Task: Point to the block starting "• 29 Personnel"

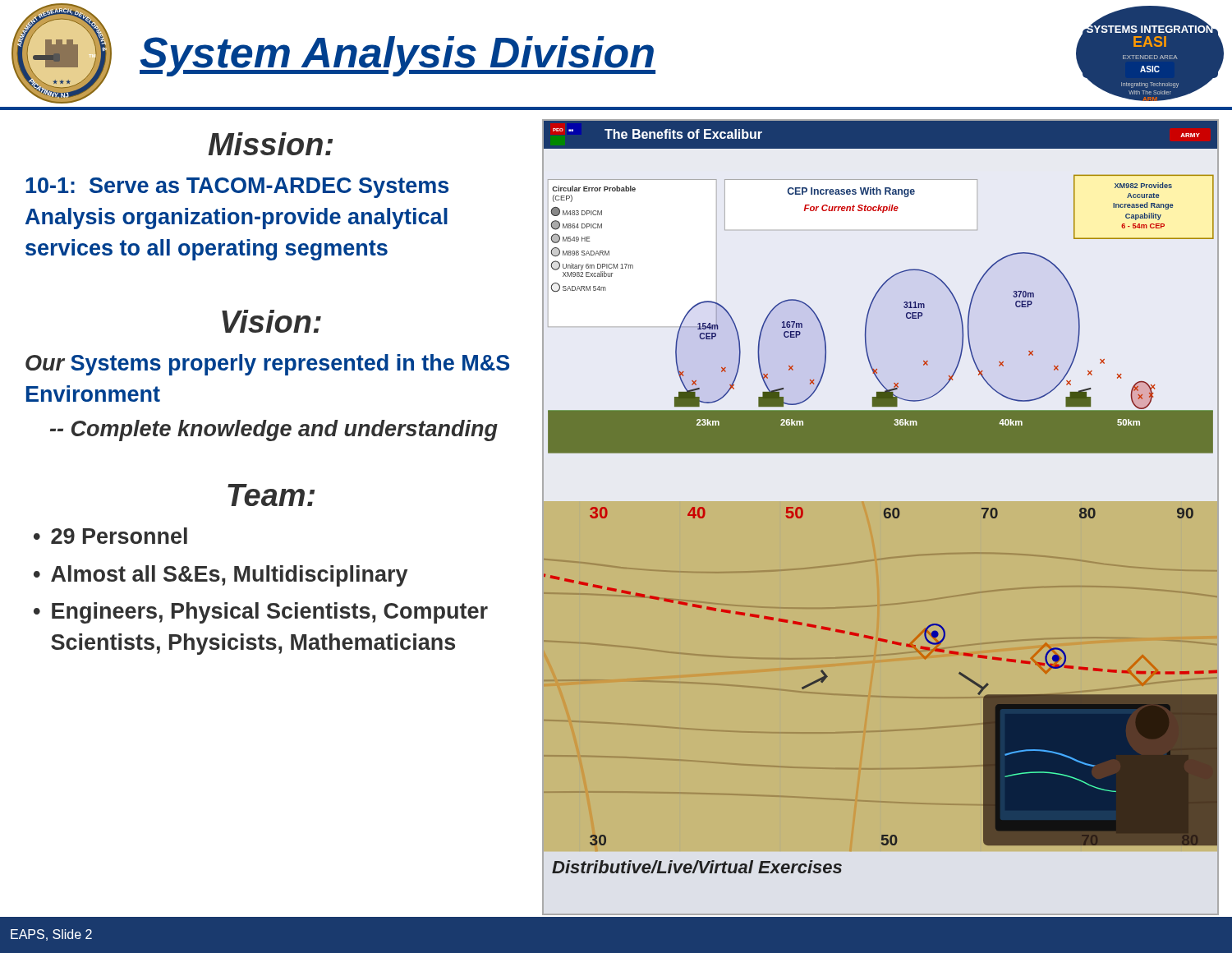Action: tap(111, 537)
